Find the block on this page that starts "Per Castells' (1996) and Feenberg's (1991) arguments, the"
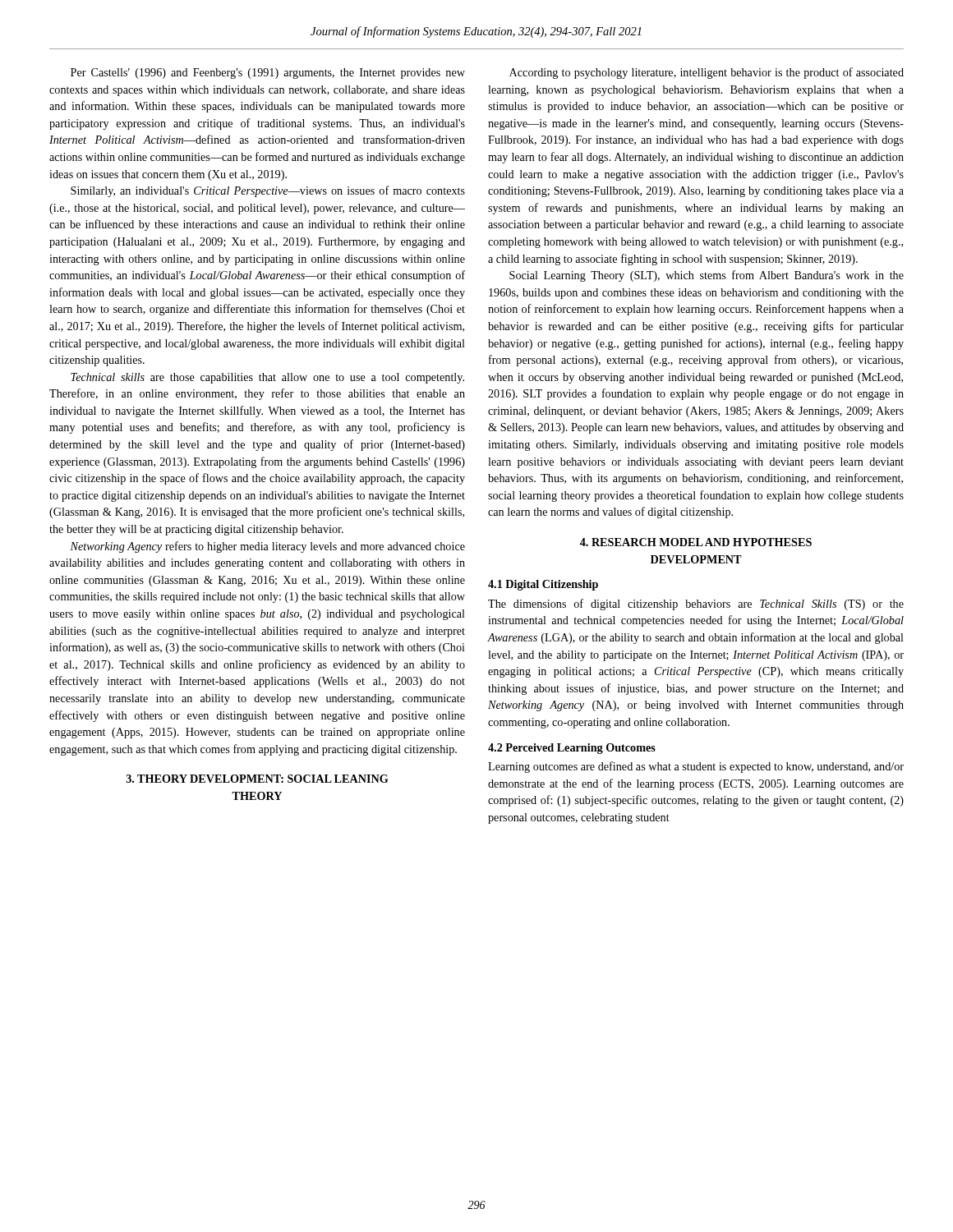The image size is (953, 1232). pos(257,123)
